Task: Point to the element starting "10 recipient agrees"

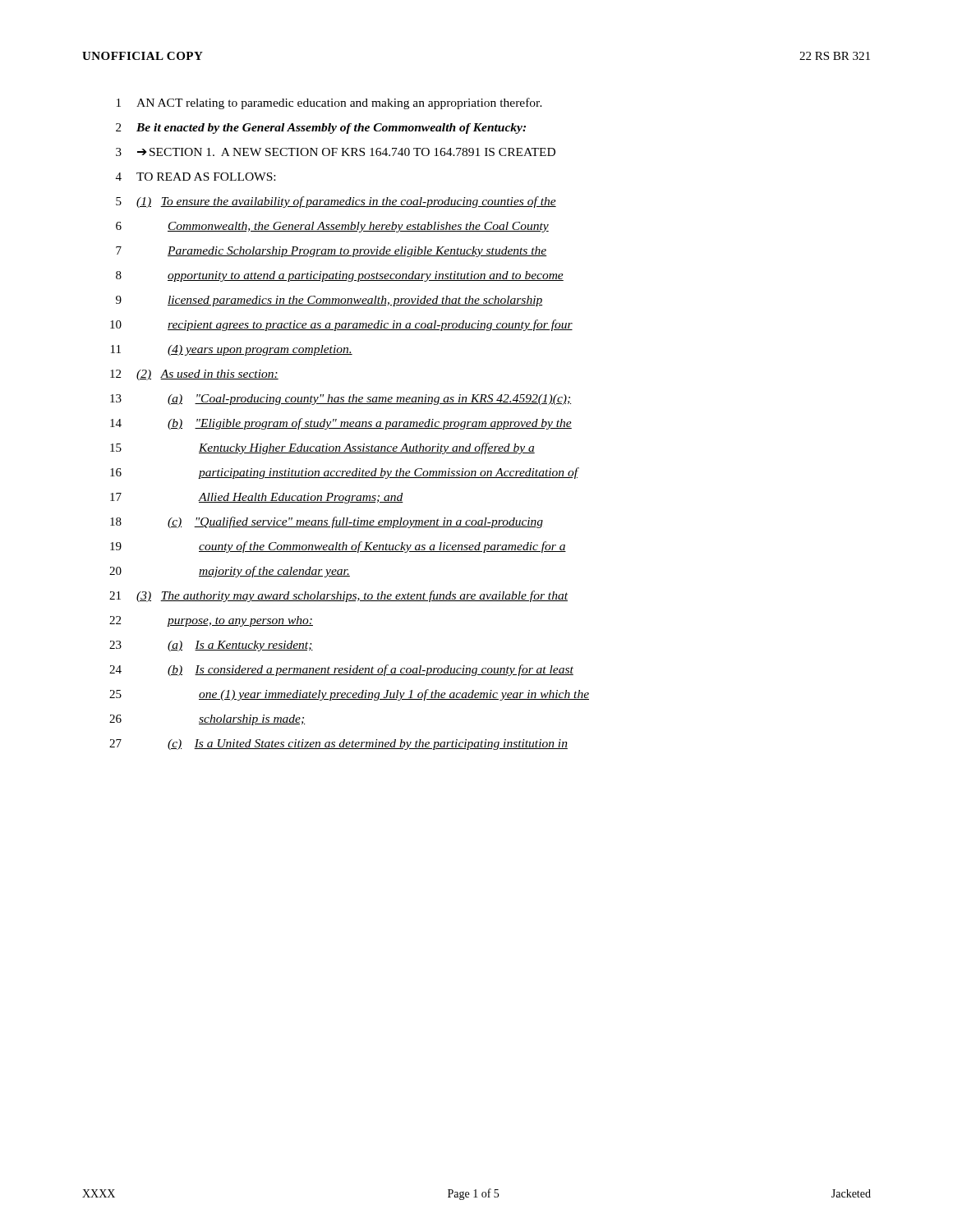Action: [476, 324]
